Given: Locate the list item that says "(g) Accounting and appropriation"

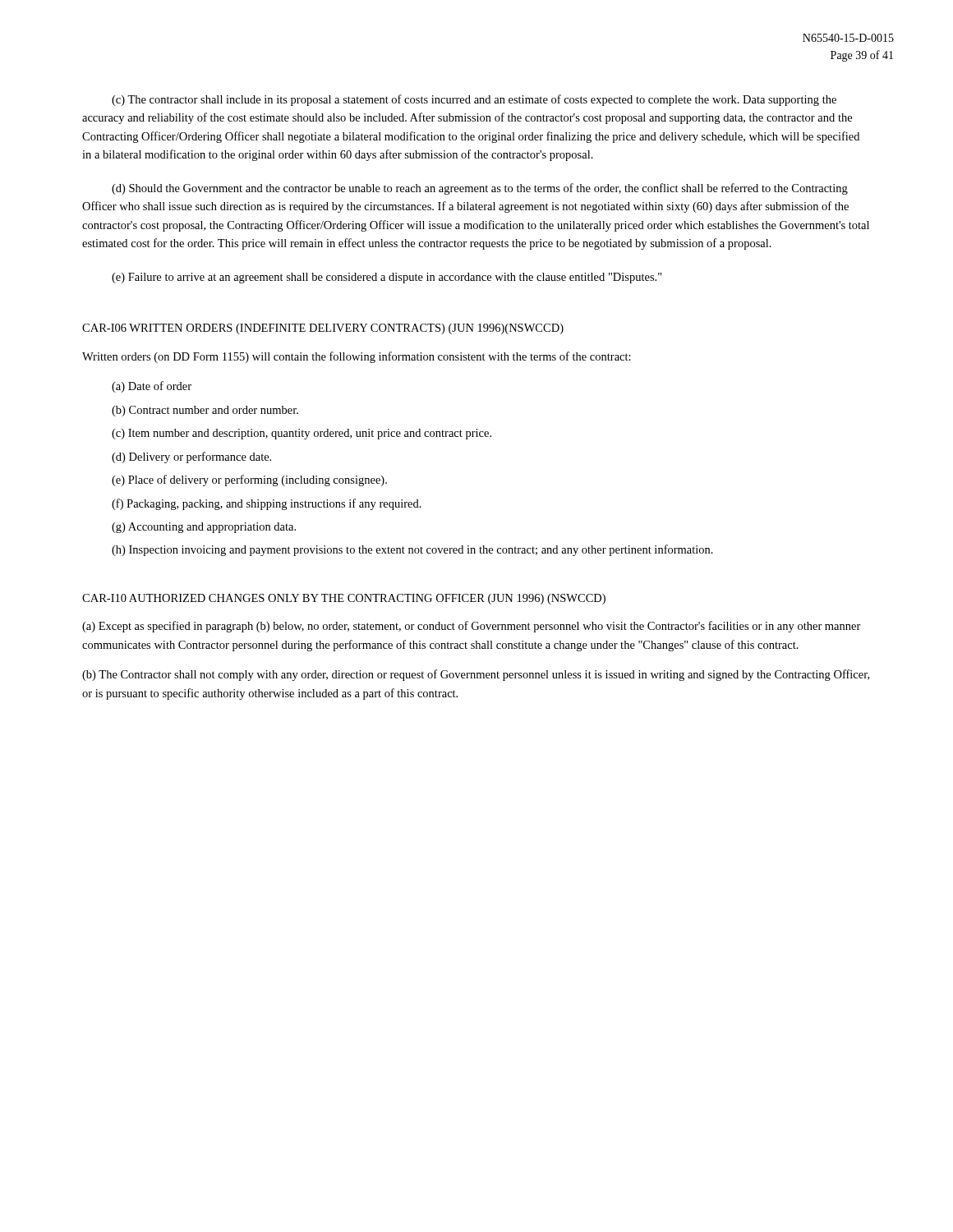Looking at the screenshot, I should 204,526.
